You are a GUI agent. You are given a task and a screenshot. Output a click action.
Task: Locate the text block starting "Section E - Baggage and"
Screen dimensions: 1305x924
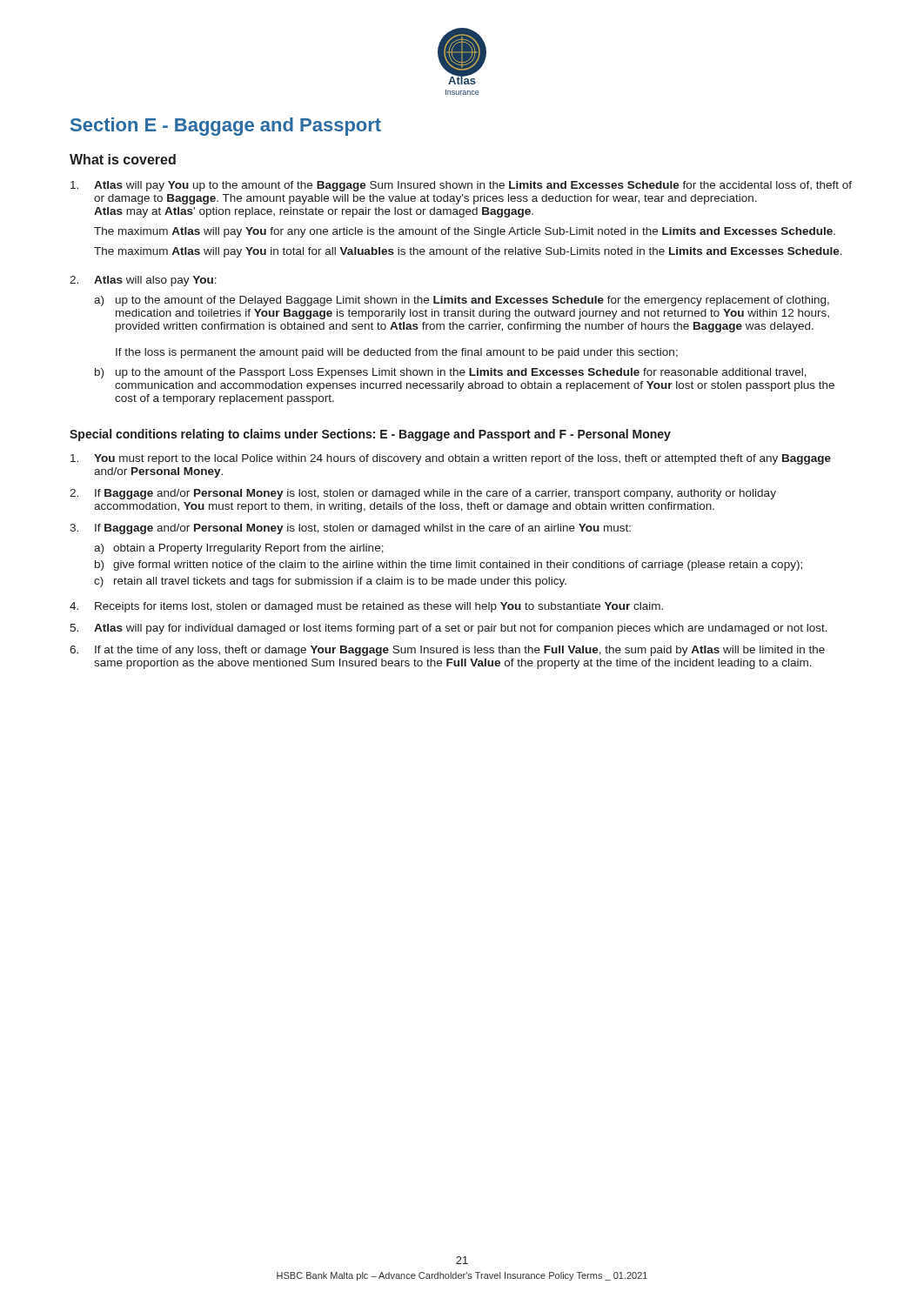(x=226, y=127)
